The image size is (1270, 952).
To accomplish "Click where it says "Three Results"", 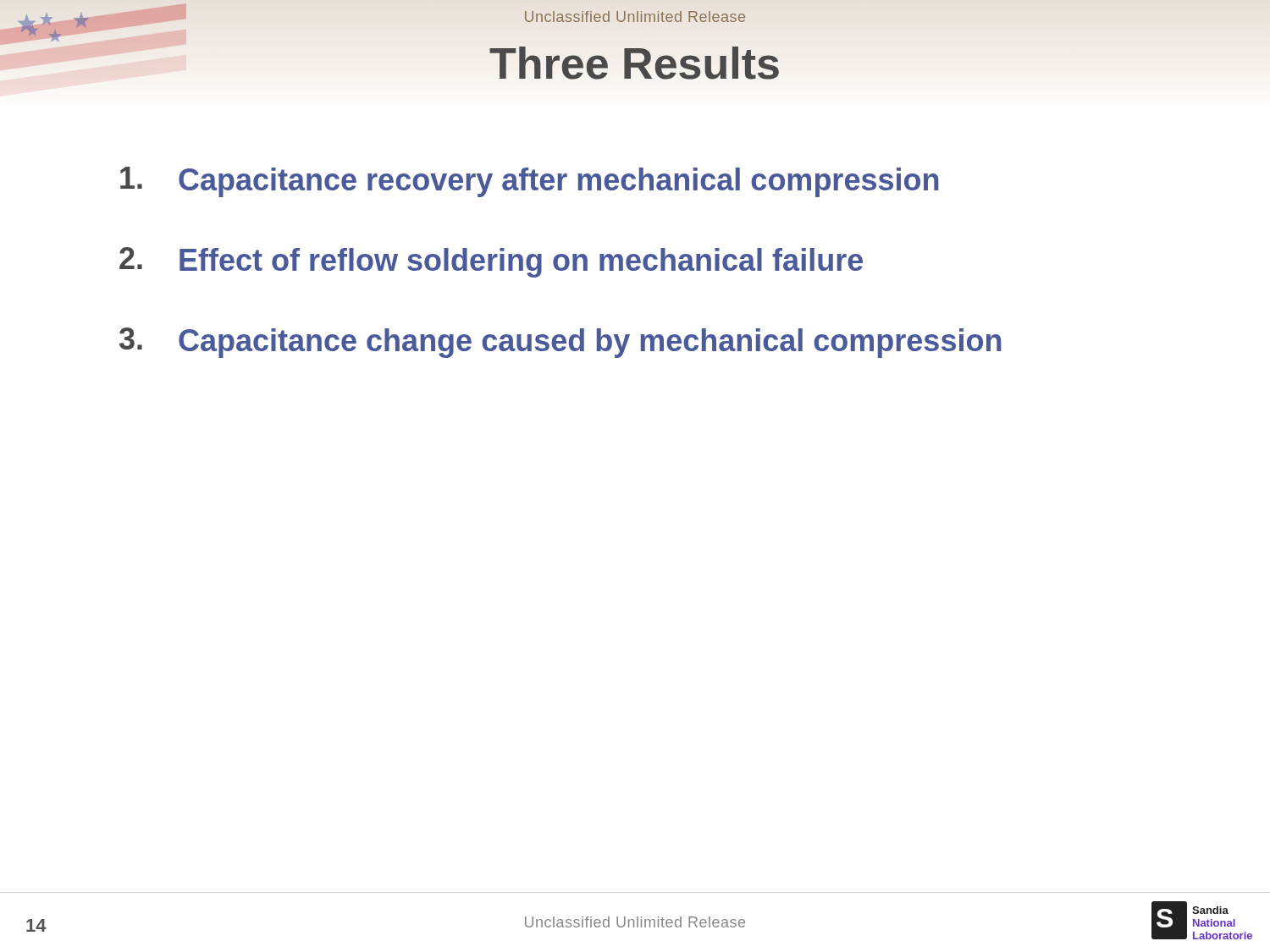I will pyautogui.click(x=635, y=63).
